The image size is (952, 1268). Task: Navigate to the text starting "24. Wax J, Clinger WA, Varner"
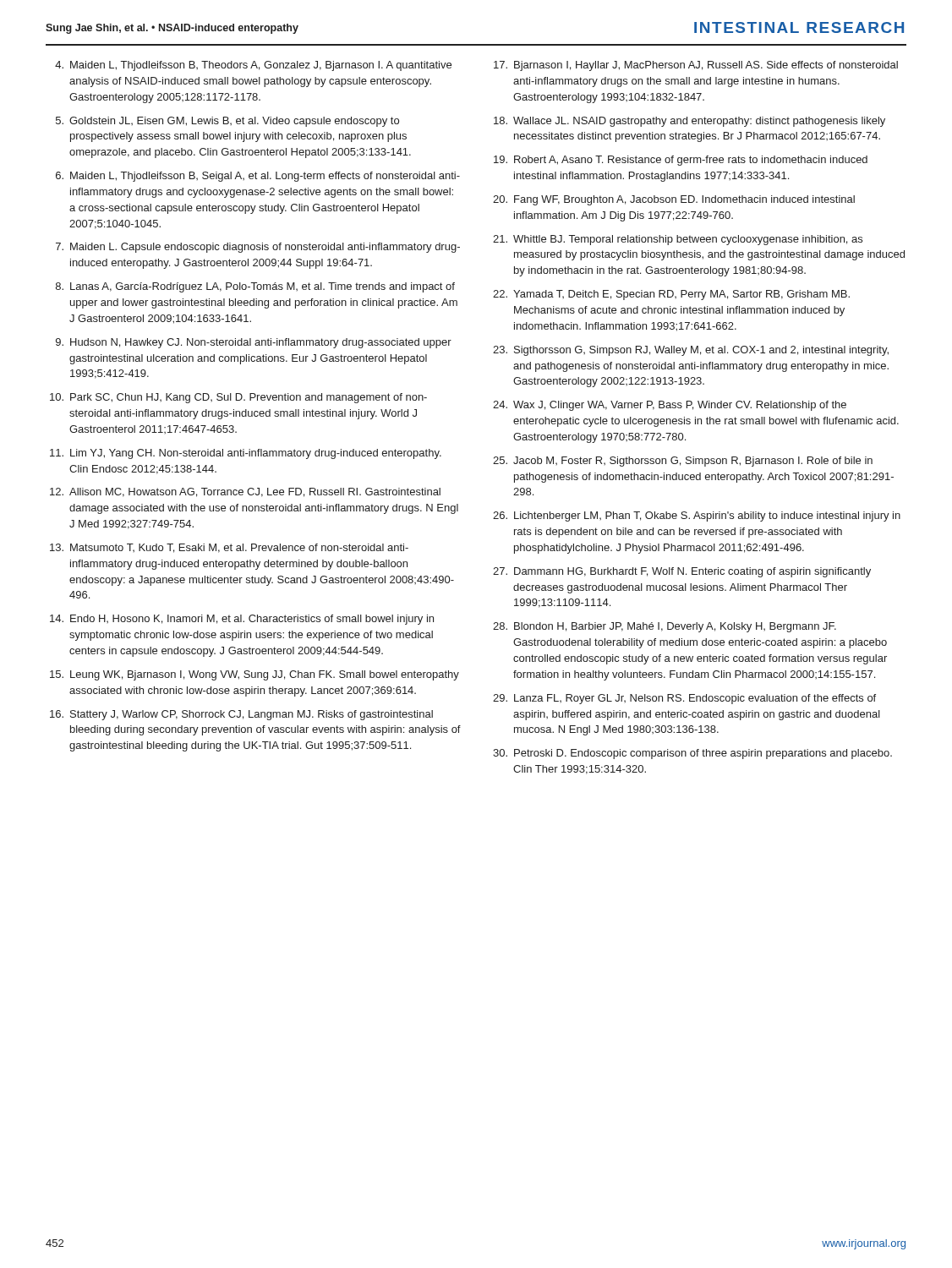point(698,421)
